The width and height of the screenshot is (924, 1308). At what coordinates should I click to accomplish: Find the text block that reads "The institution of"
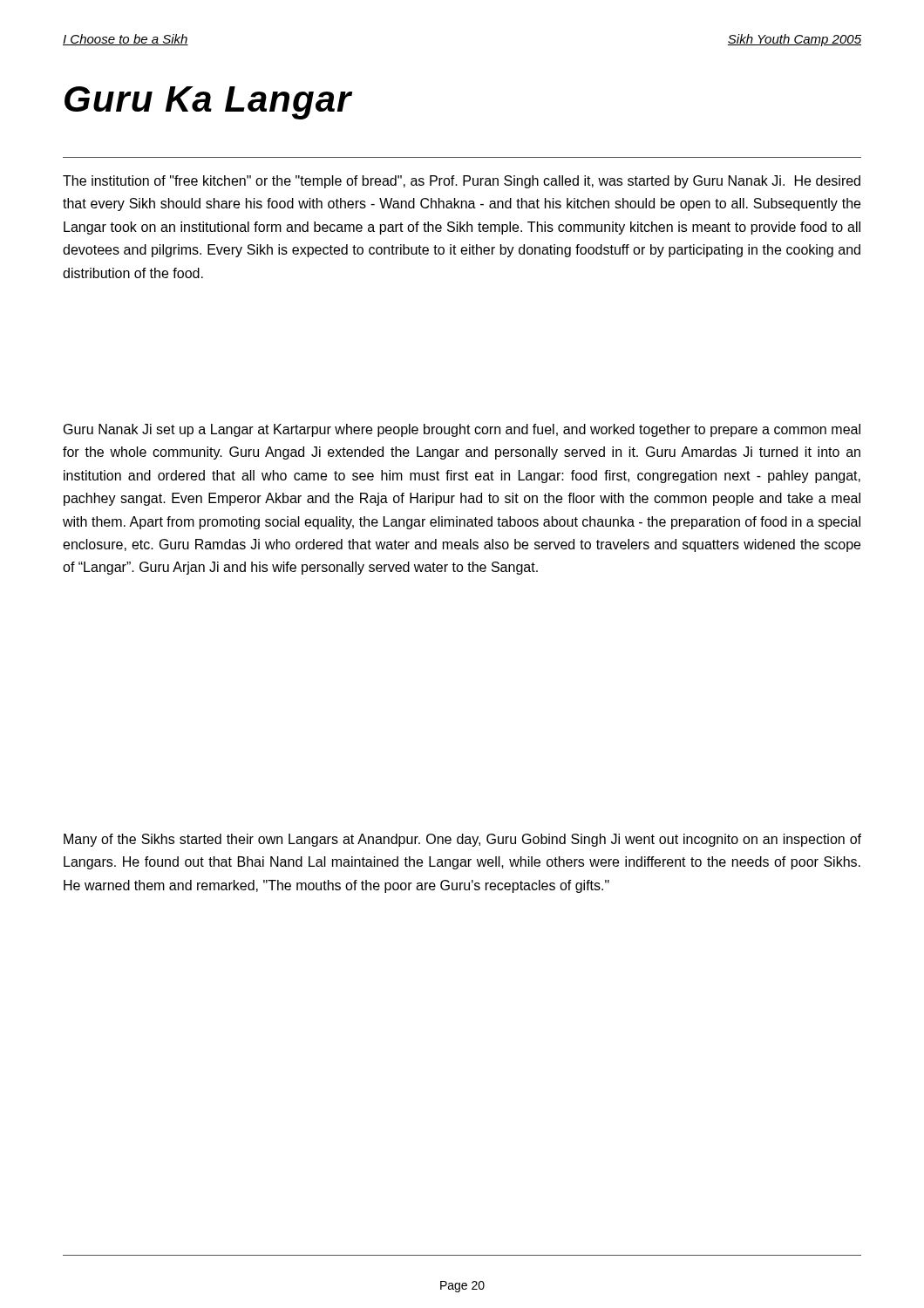pyautogui.click(x=462, y=227)
